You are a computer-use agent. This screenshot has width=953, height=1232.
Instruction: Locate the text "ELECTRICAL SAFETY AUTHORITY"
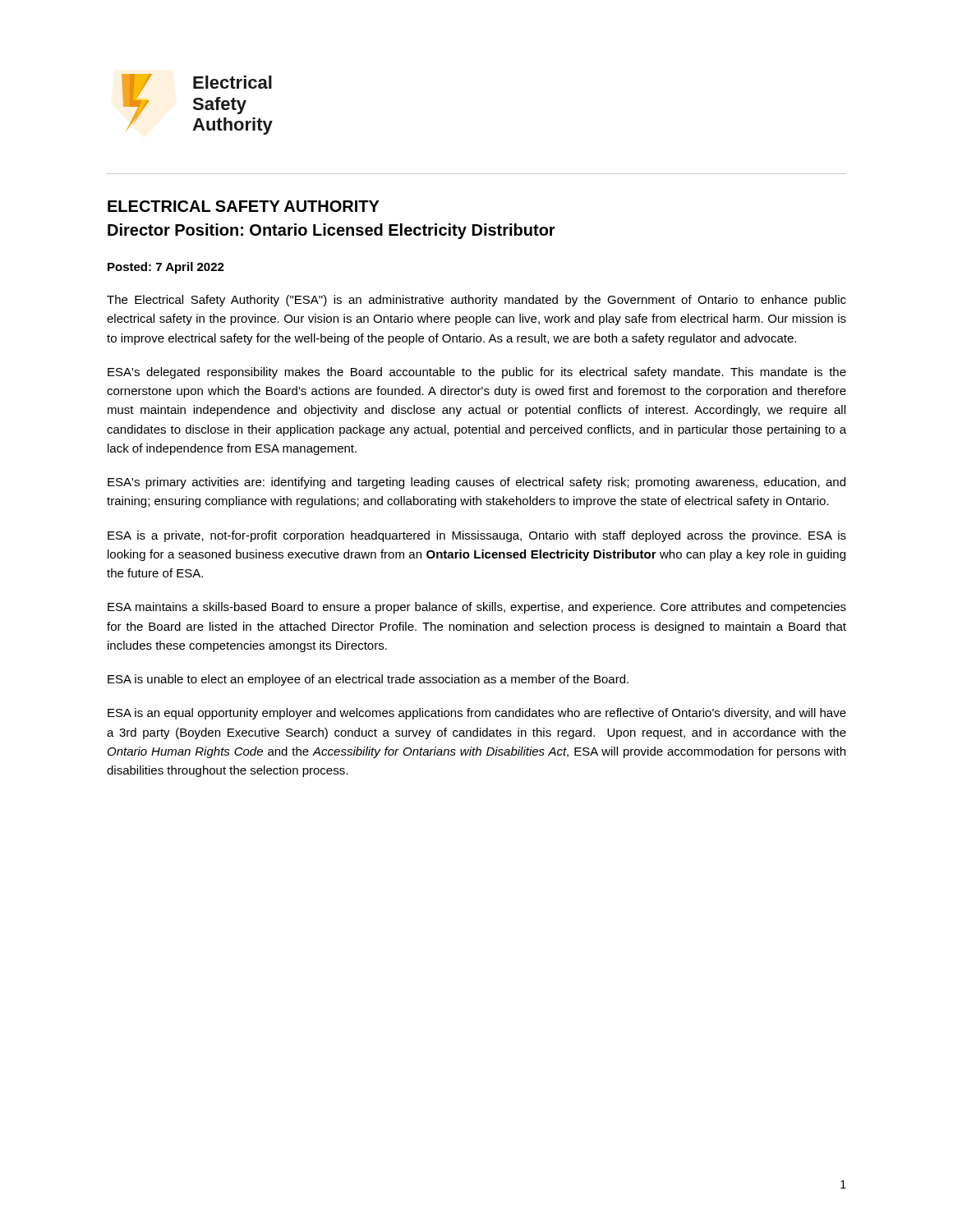pos(243,206)
